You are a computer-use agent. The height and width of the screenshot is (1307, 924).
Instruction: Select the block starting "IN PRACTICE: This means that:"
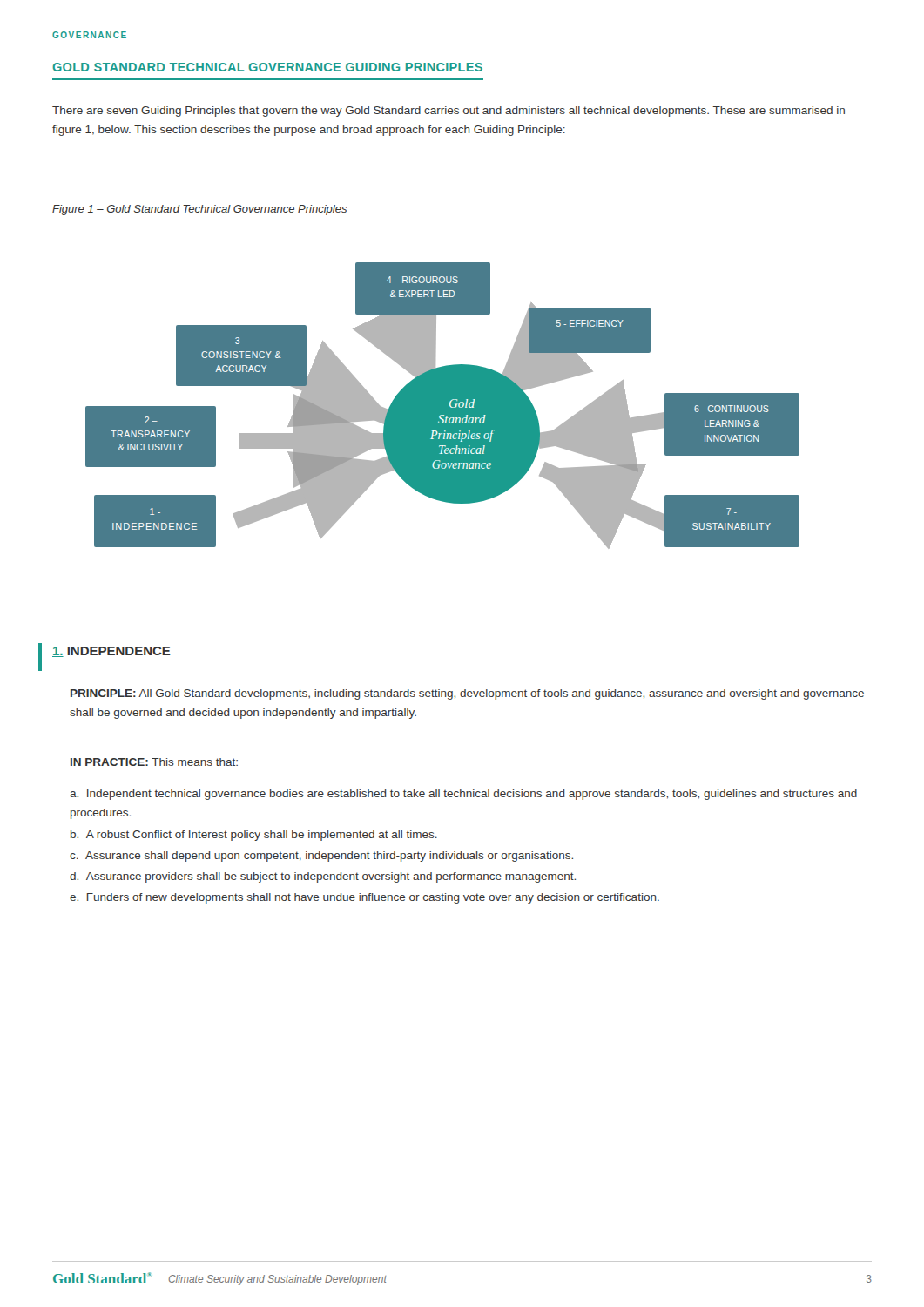coord(154,762)
